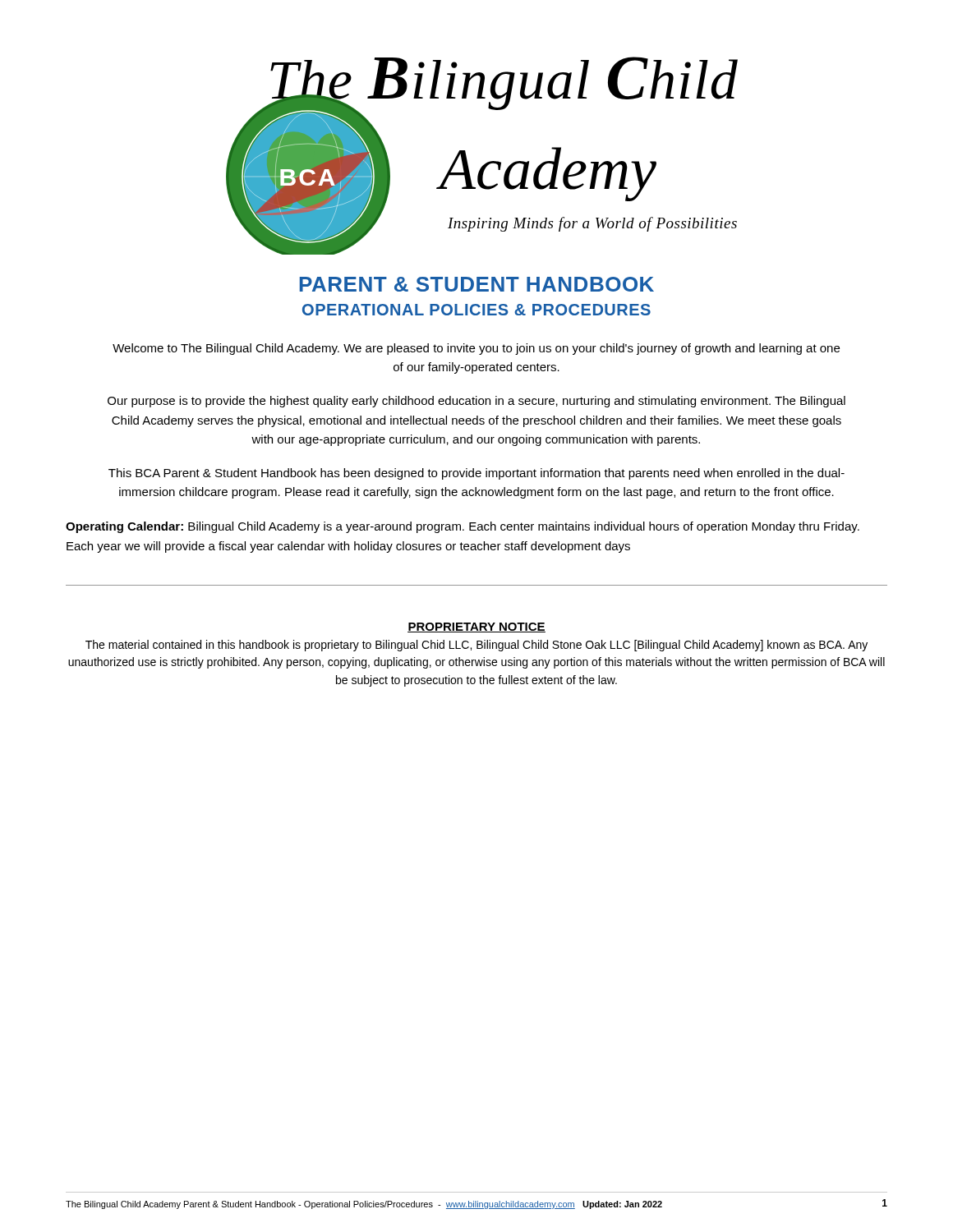
Task: Locate the logo
Action: click(x=476, y=127)
